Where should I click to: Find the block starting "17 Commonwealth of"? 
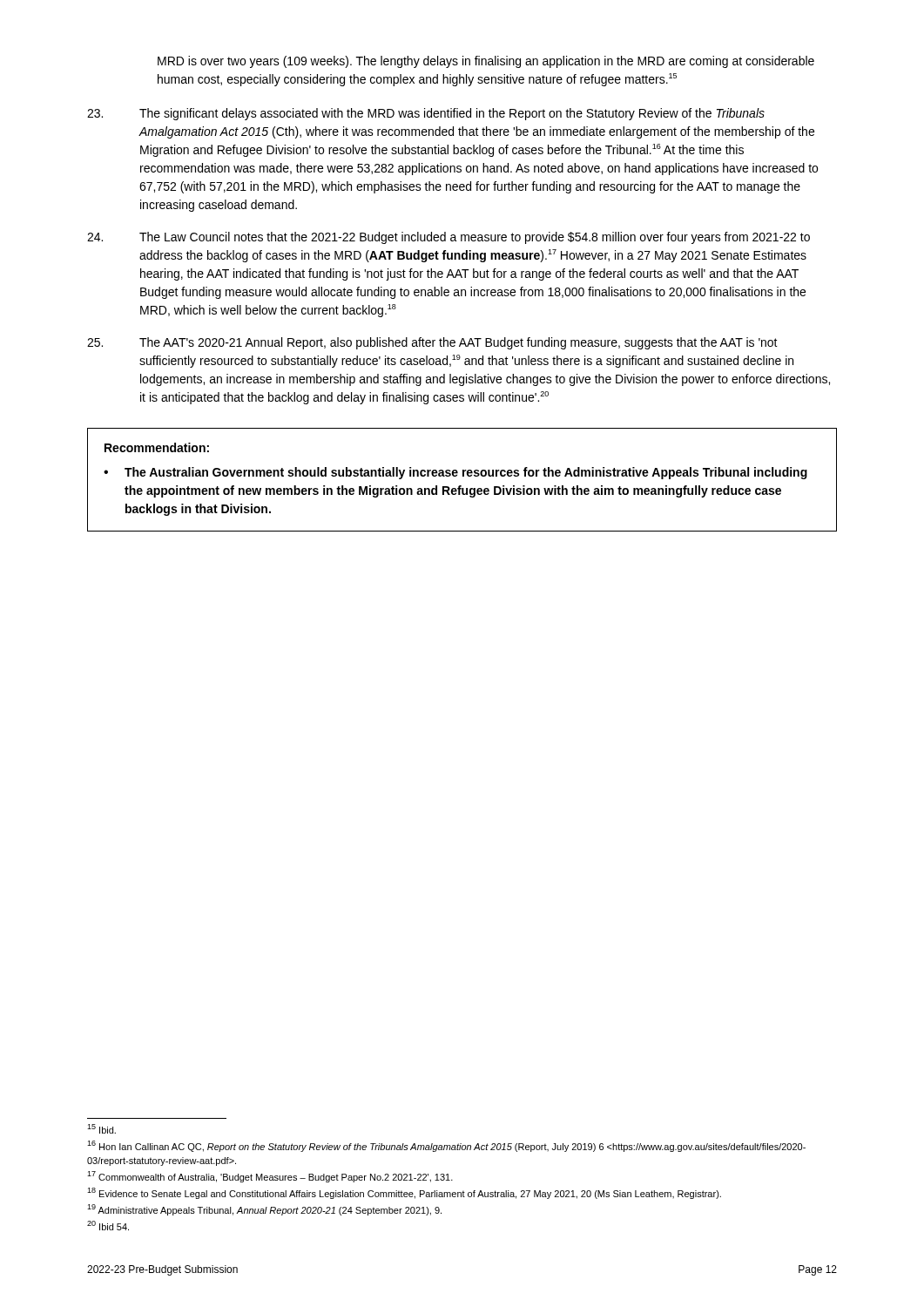coord(270,1177)
